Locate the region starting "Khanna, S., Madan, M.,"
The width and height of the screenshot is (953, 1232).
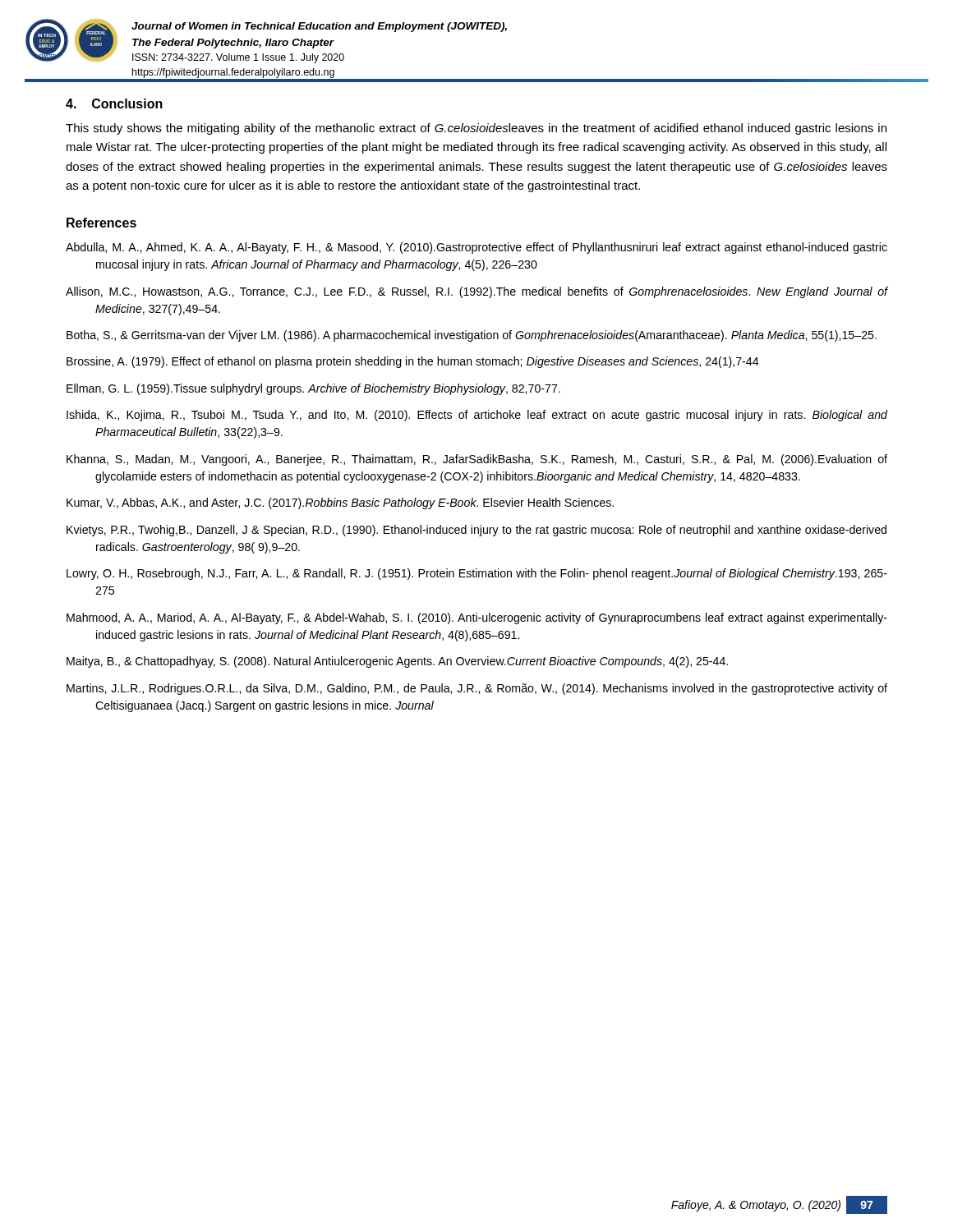point(476,468)
